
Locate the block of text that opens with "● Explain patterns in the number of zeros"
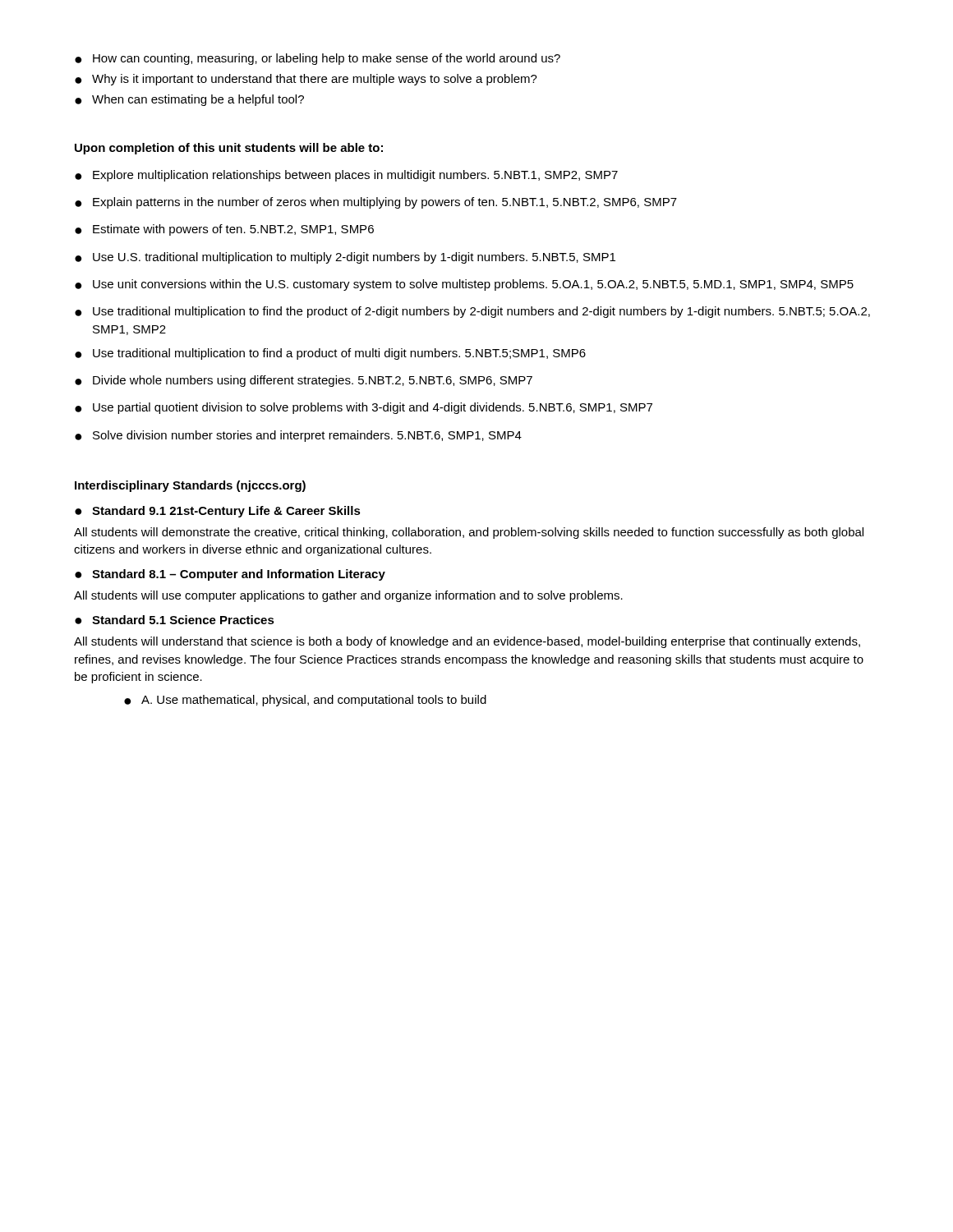click(x=476, y=204)
